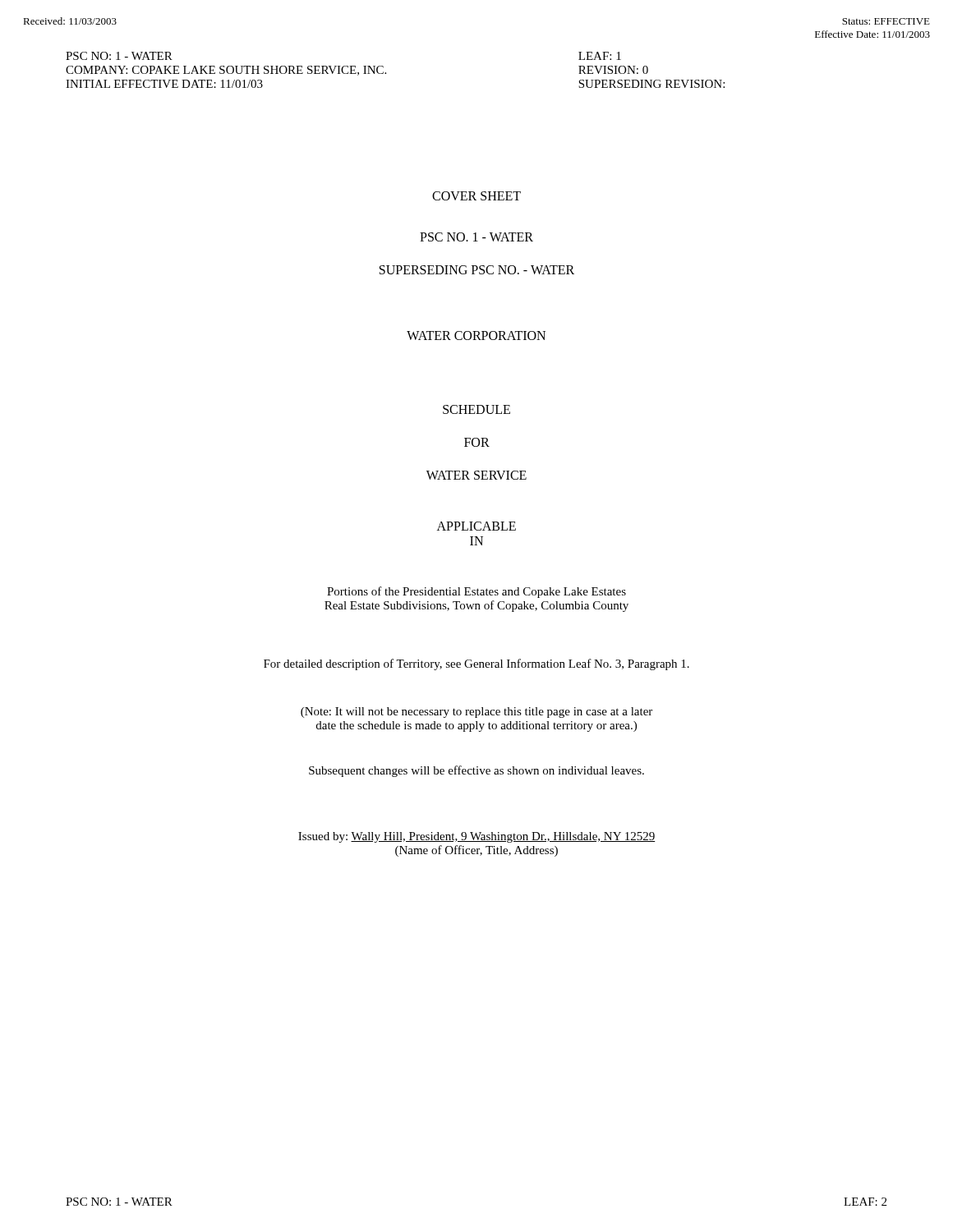953x1232 pixels.
Task: Navigate to the text block starting "COVER SHEET"
Action: [476, 196]
